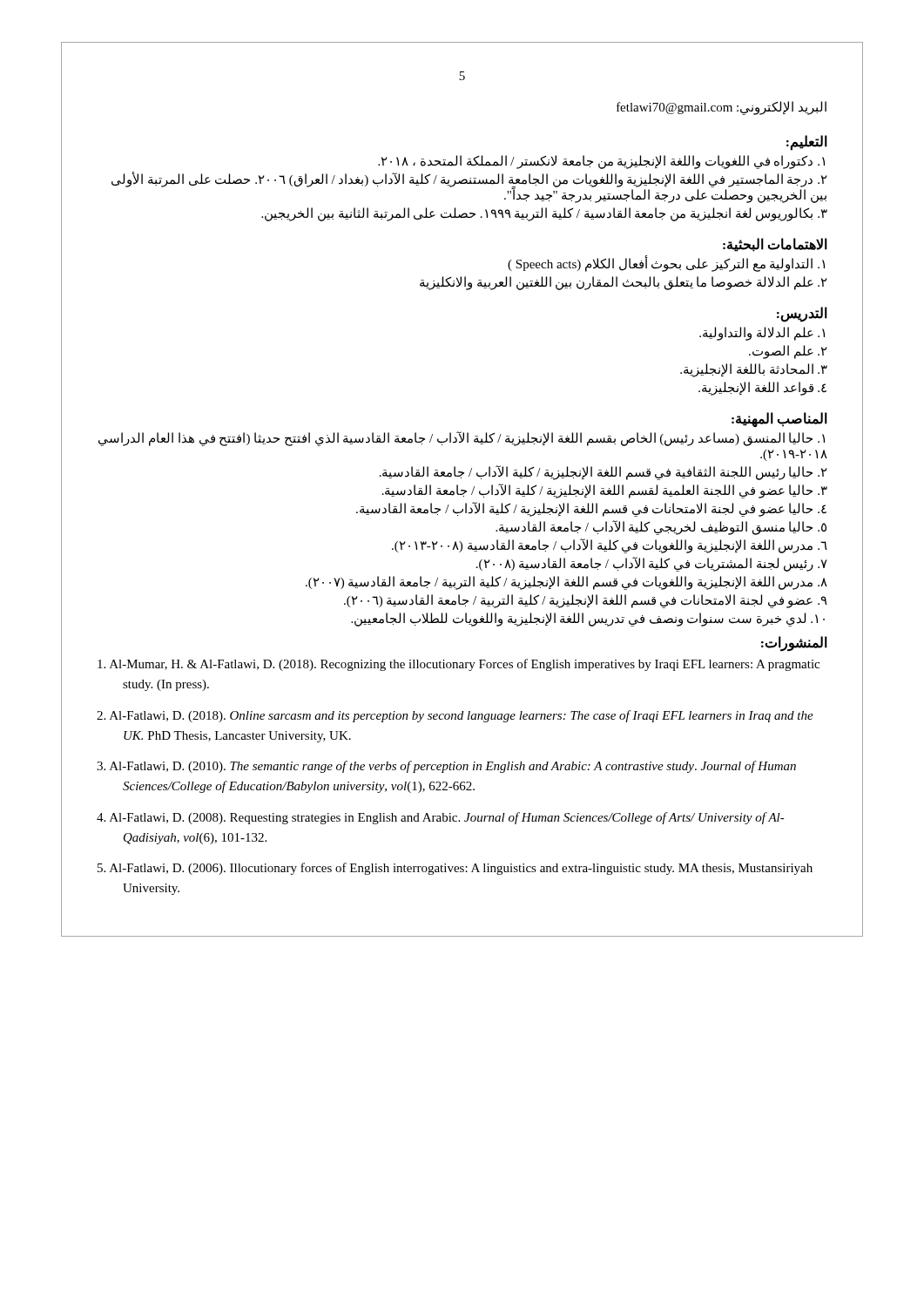
Task: Point to the block beginning "٢. درجة الماجستير في اللغة الإنجليزية واللغويات من"
Action: click(x=469, y=187)
